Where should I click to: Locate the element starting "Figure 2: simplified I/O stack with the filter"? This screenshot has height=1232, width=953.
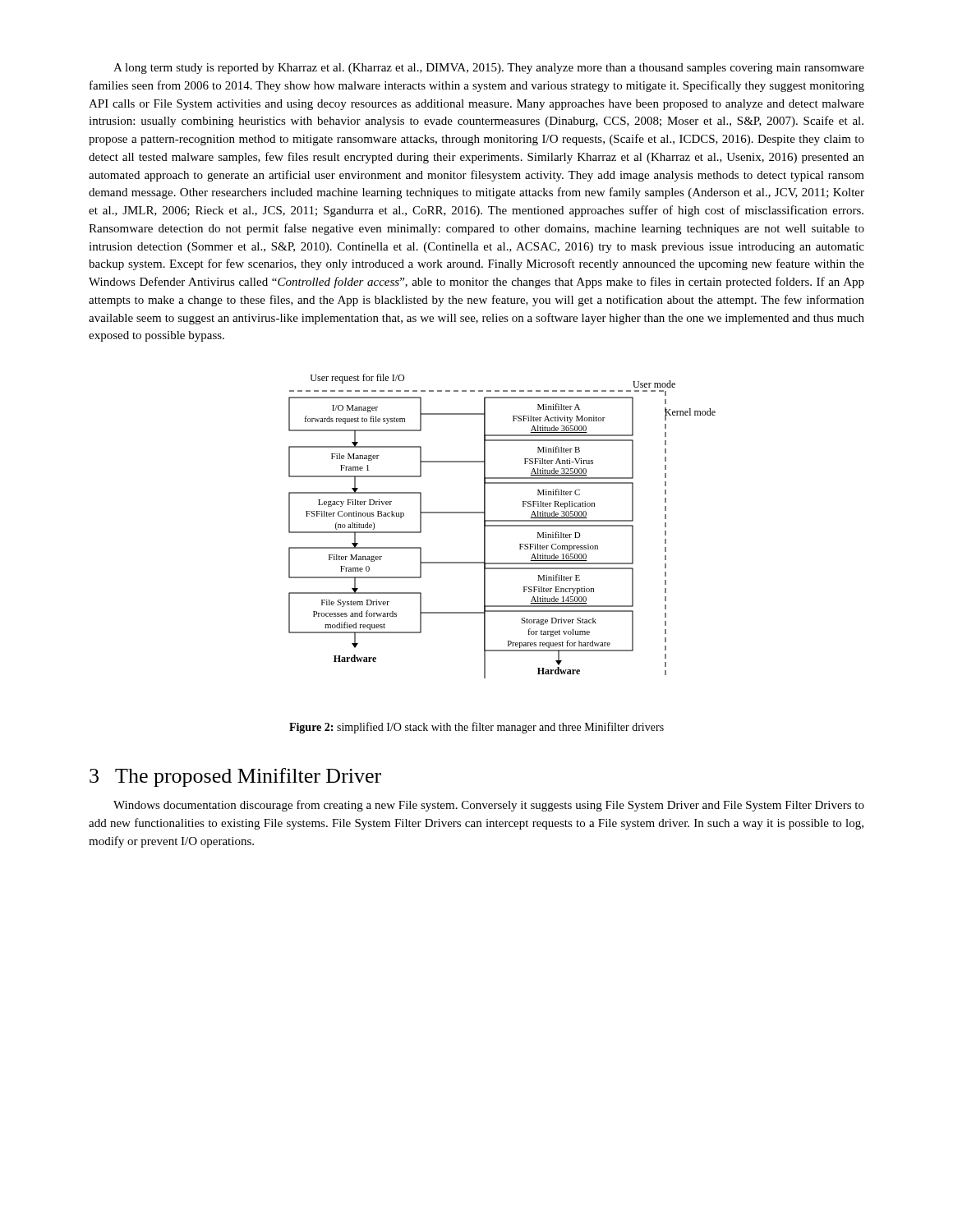click(x=476, y=727)
